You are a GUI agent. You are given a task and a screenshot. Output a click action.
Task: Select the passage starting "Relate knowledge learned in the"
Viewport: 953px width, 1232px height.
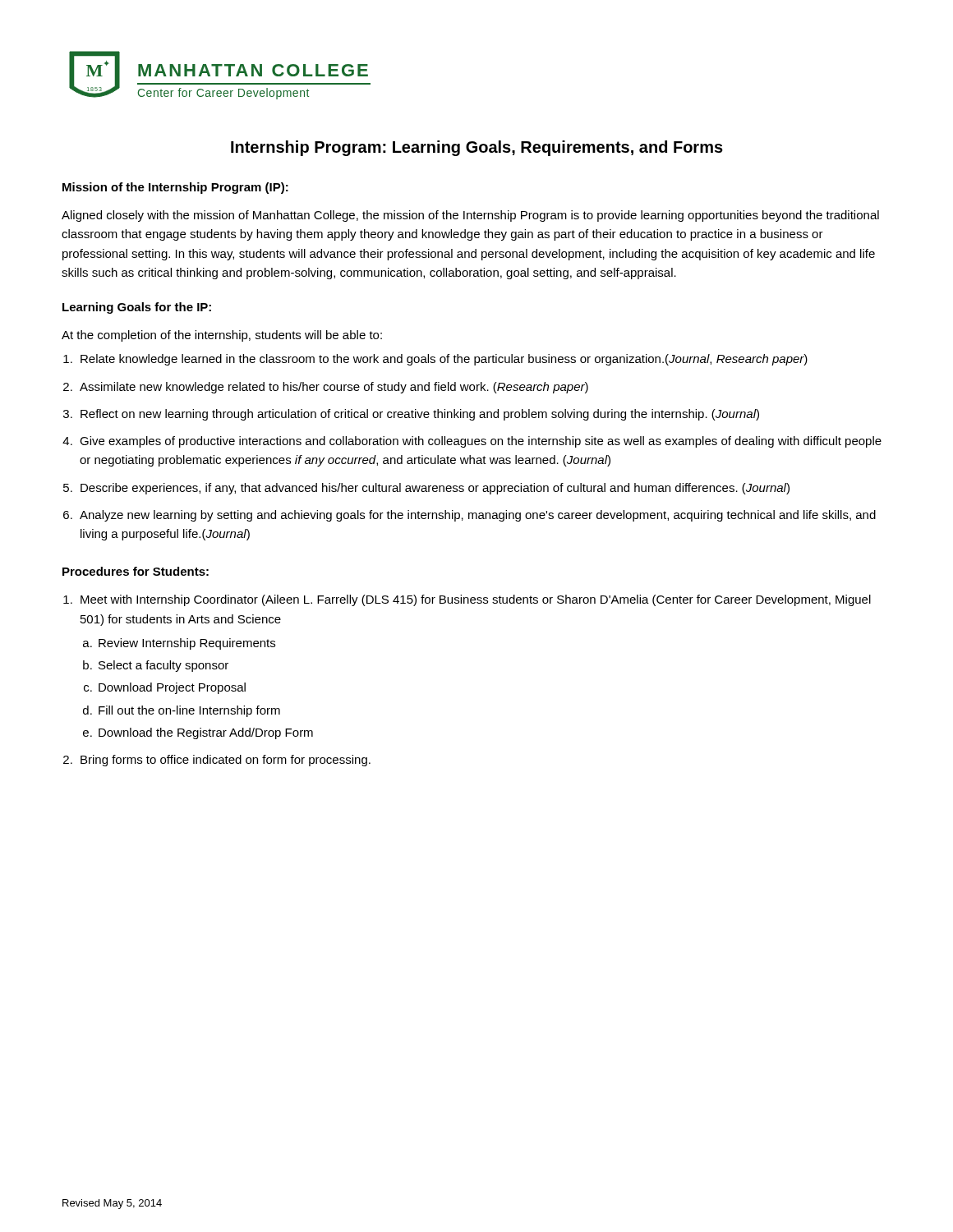[444, 359]
